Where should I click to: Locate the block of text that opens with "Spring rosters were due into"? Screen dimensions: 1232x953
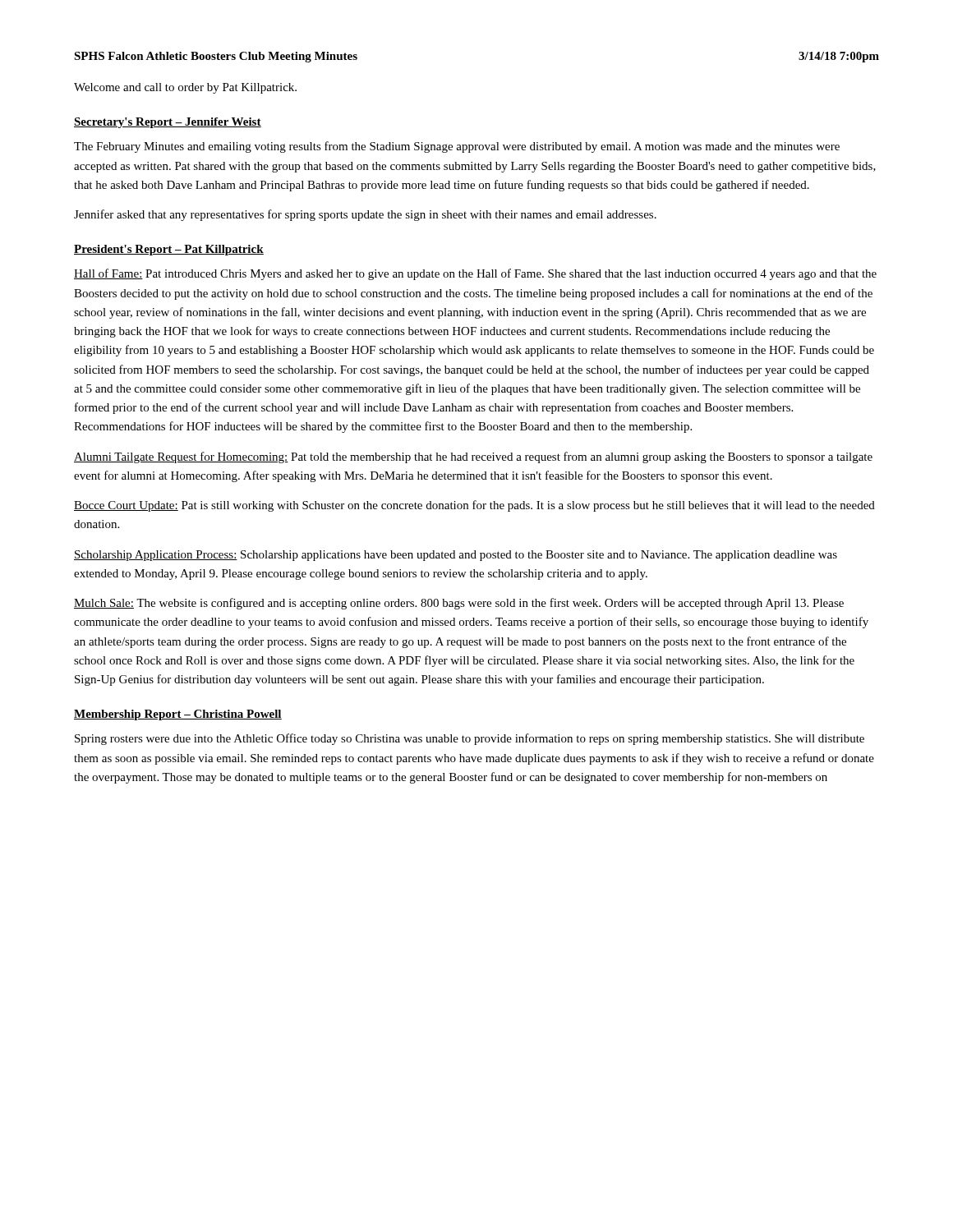click(474, 758)
